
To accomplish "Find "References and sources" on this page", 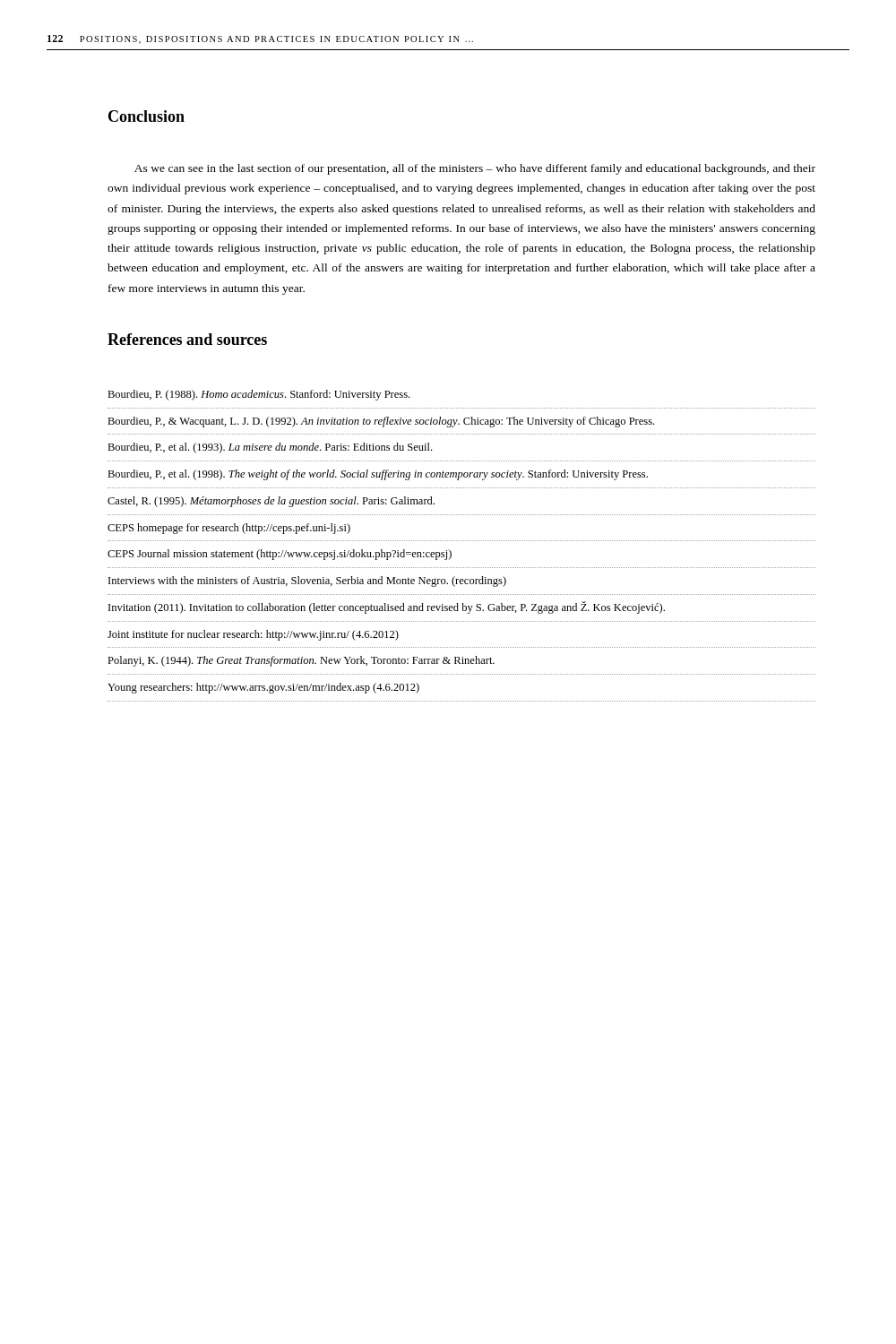I will click(x=187, y=340).
